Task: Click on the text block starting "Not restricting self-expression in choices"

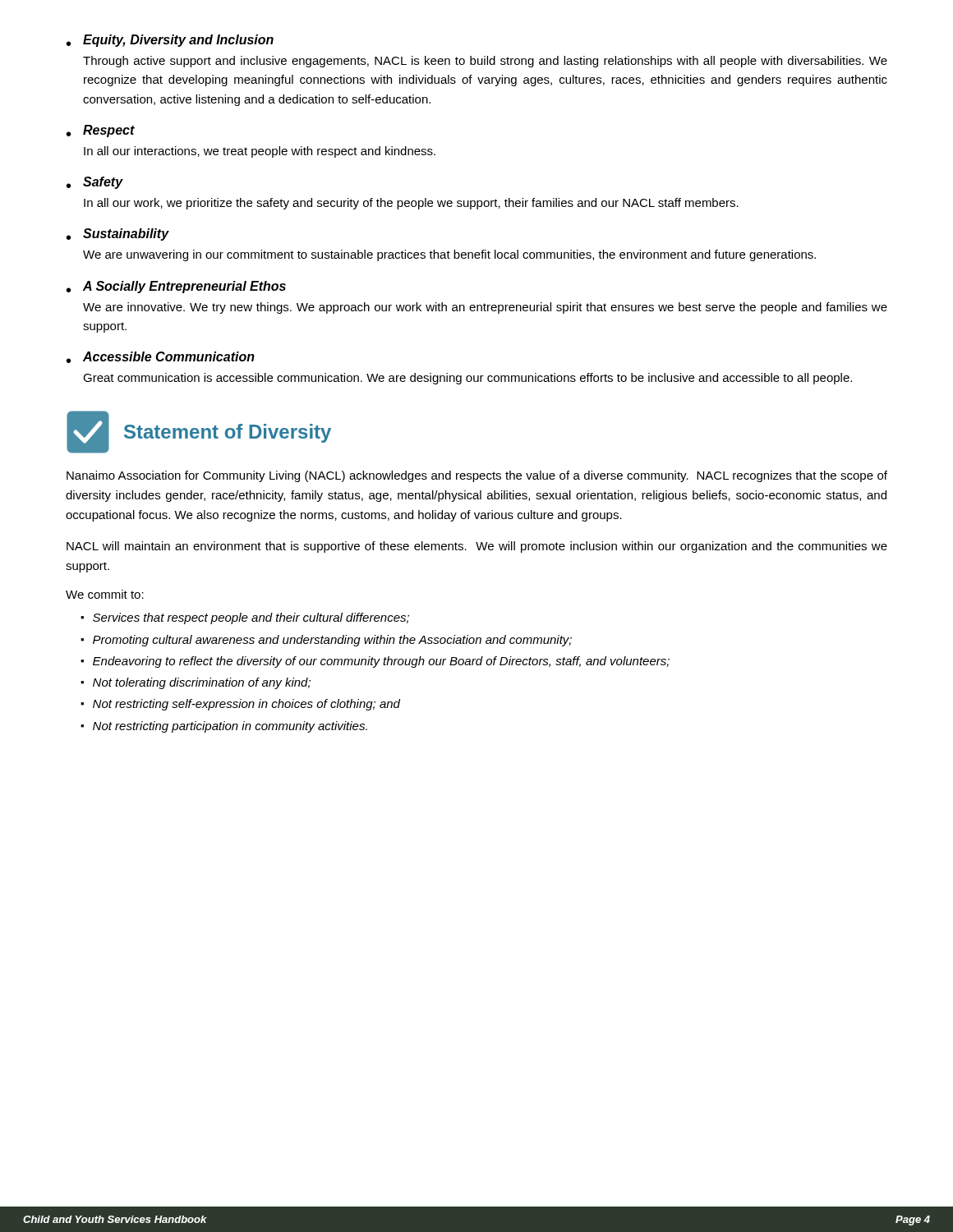Action: pos(246,704)
